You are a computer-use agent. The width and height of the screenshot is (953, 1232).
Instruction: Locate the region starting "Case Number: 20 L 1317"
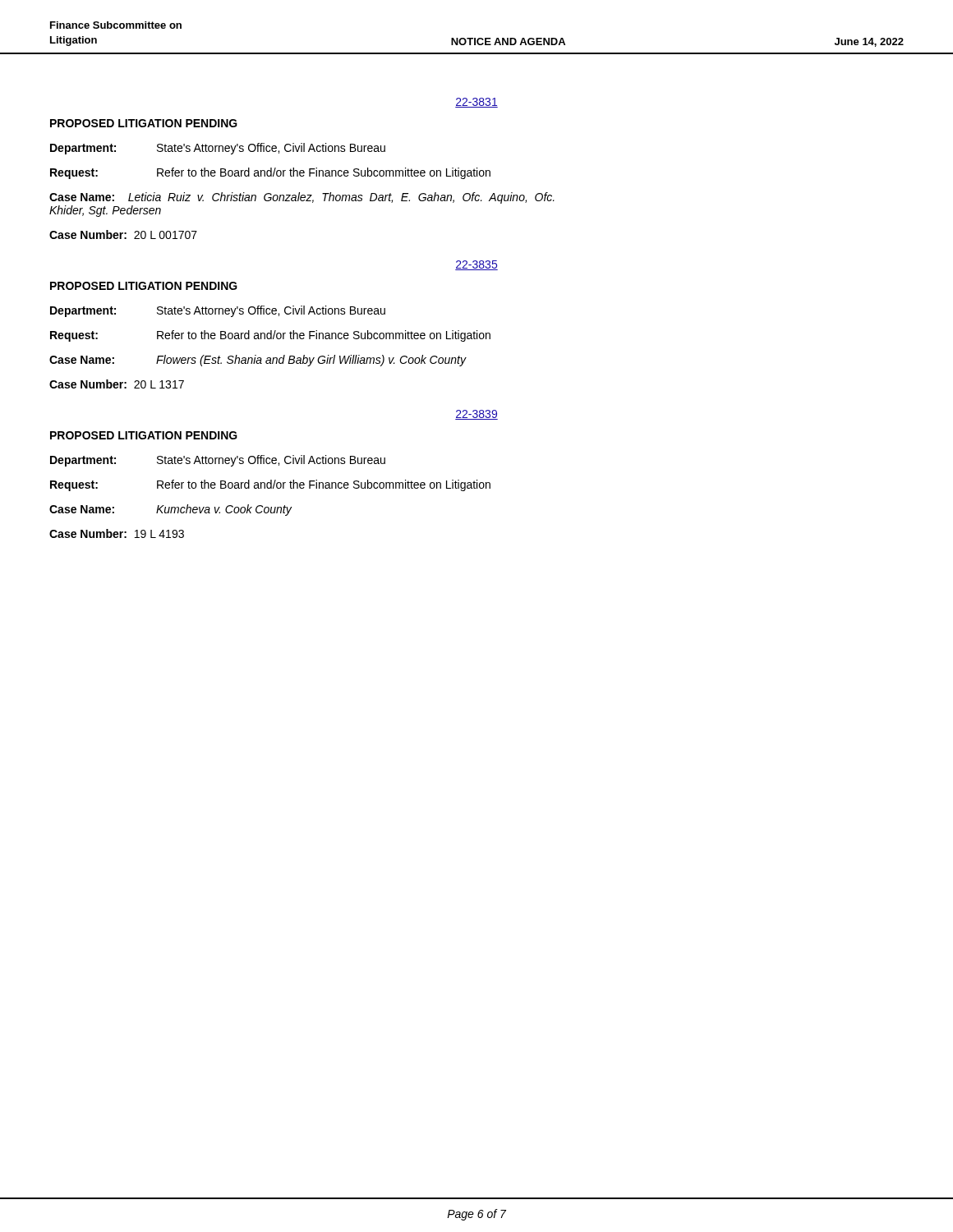117,385
